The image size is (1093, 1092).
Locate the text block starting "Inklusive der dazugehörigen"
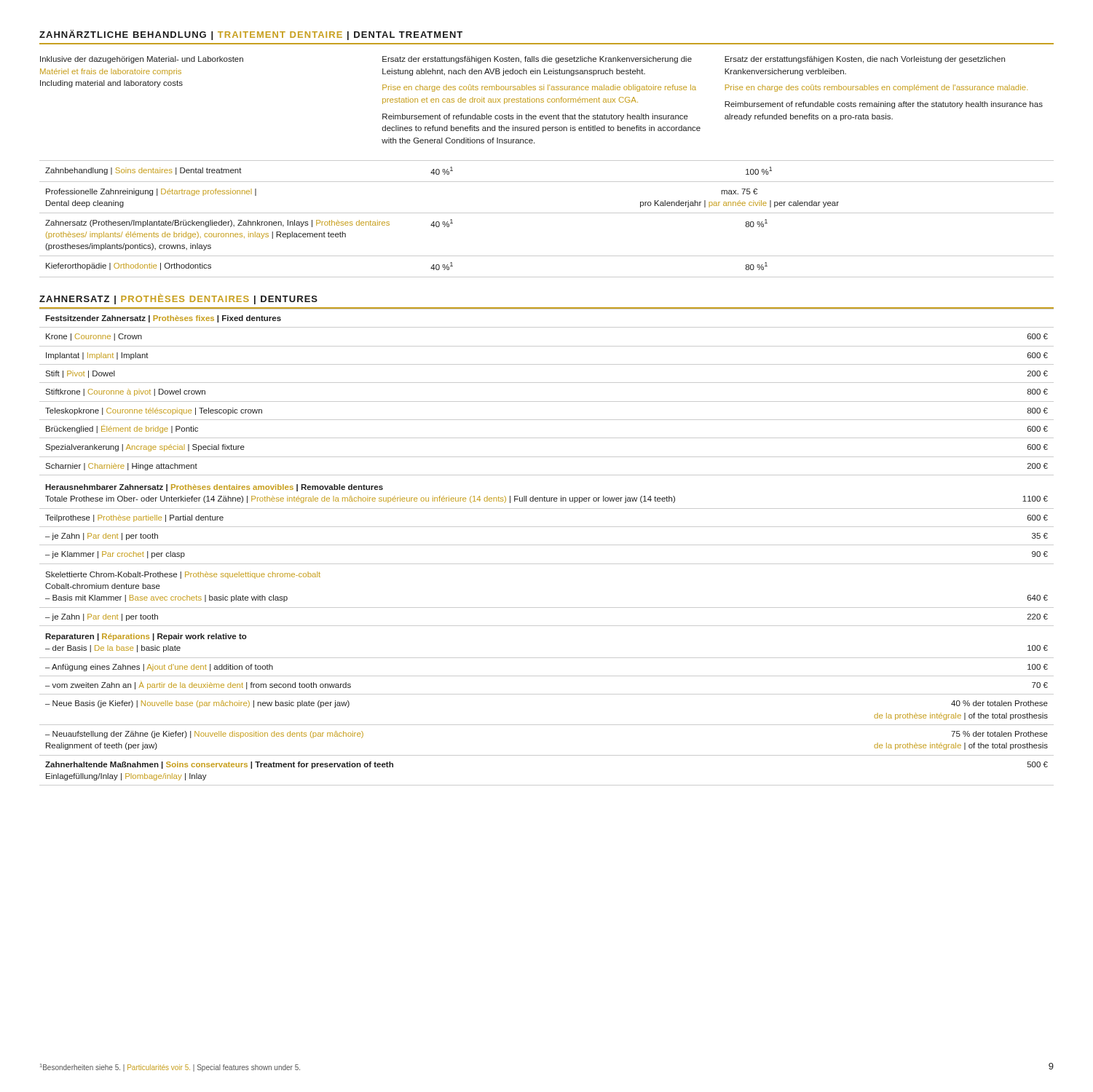tap(142, 71)
